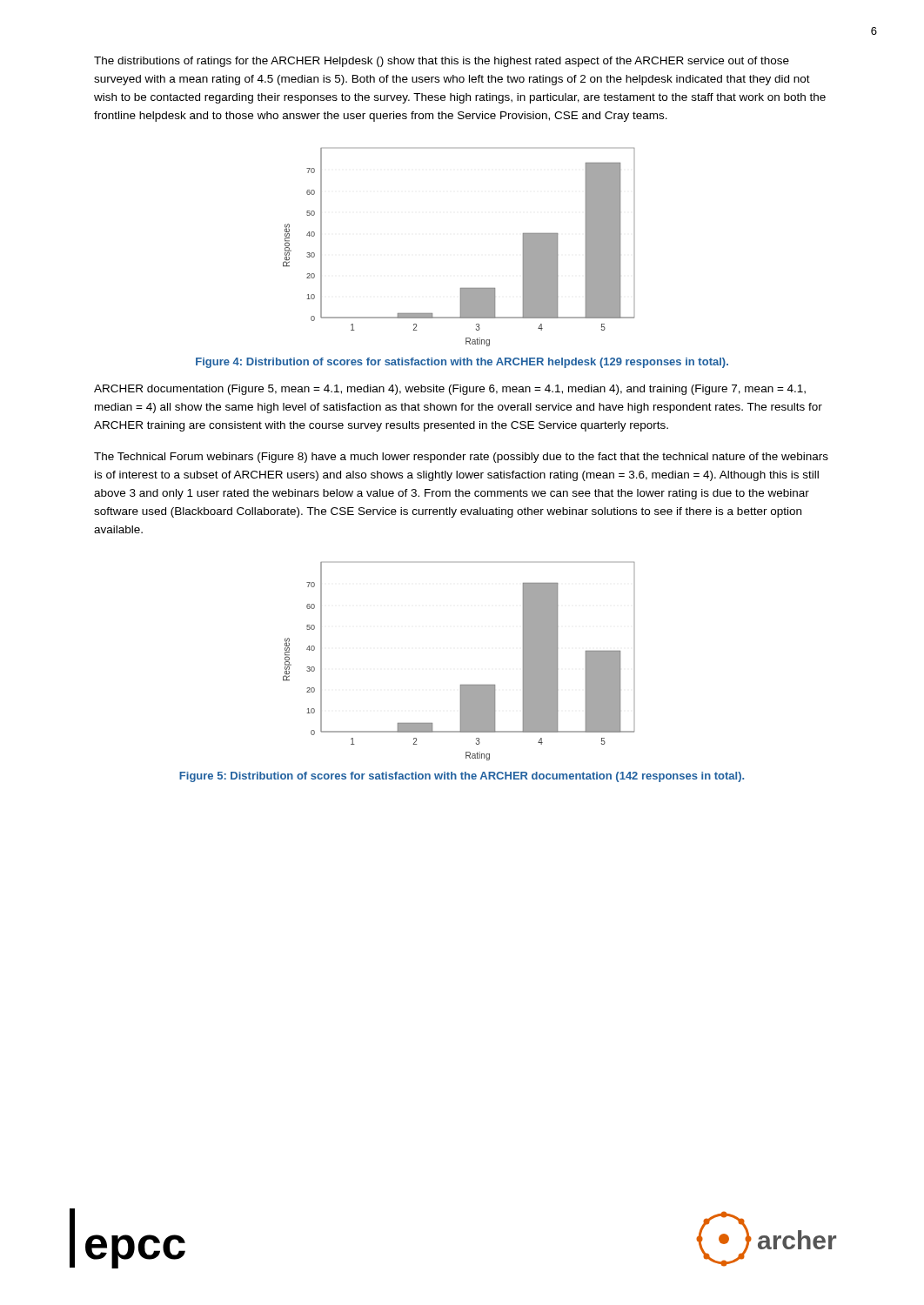Find the text block that says "The distributions of ratings for"

[x=460, y=88]
